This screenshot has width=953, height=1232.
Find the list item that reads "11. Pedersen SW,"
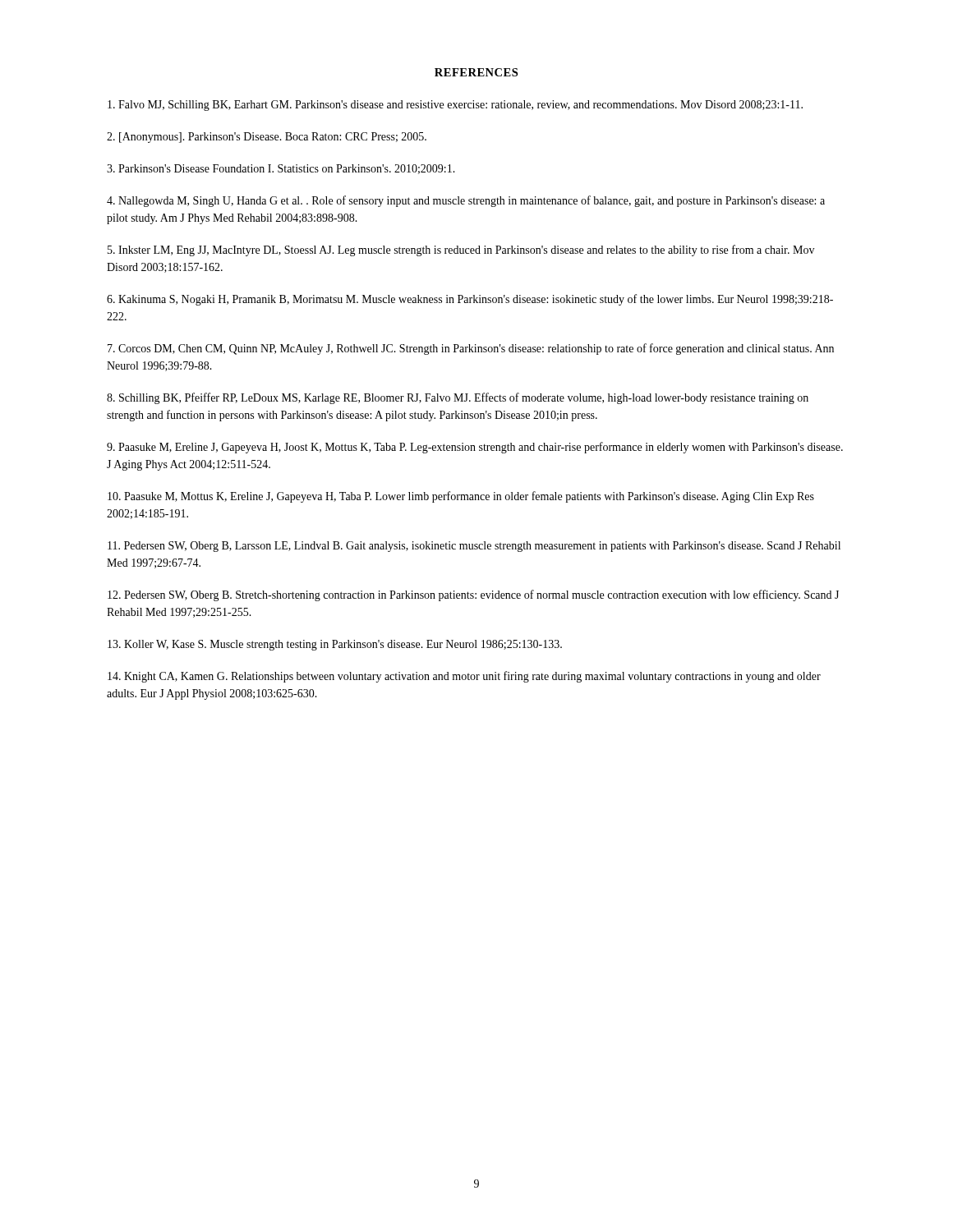474,554
